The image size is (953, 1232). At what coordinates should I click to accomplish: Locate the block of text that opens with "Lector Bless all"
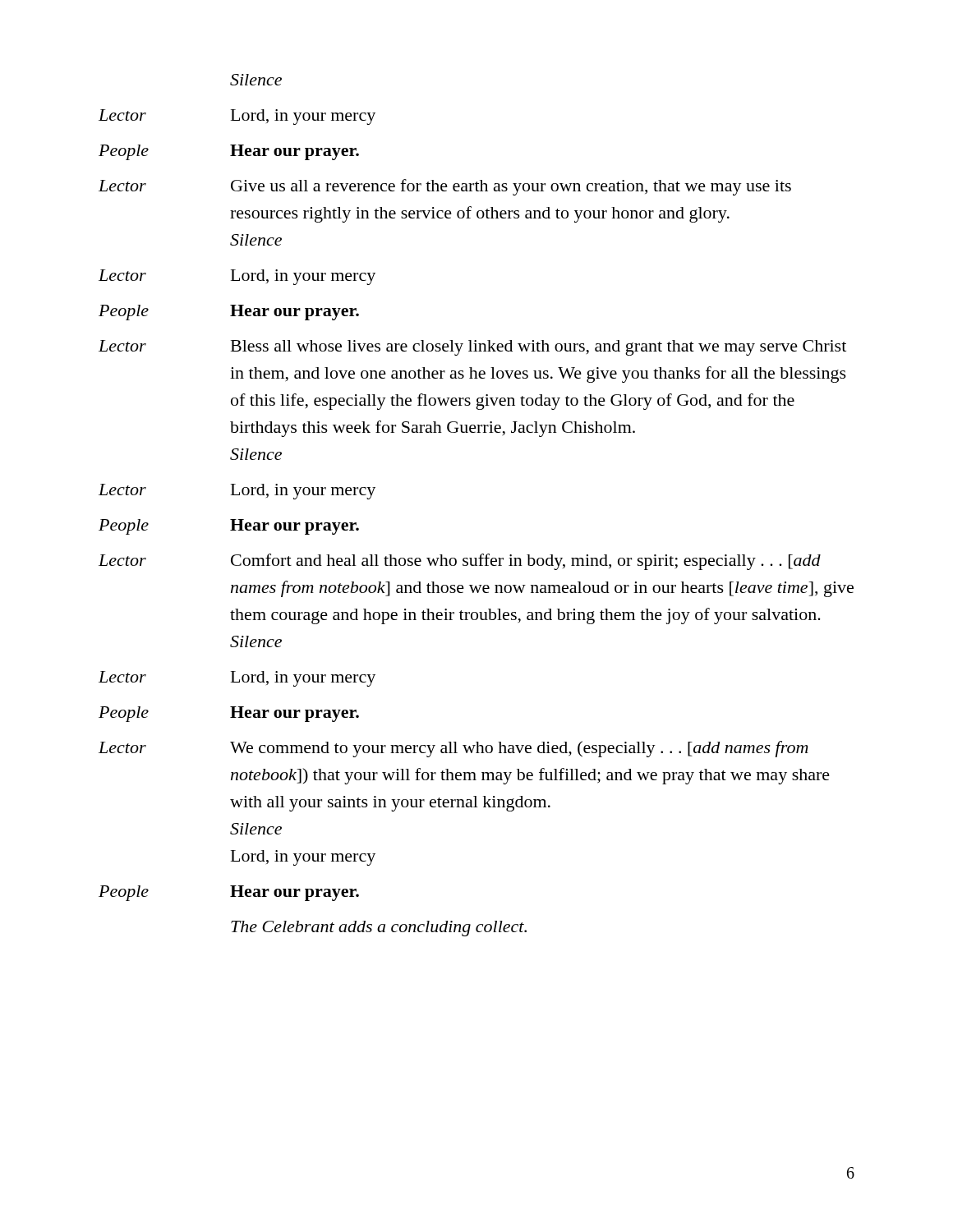pyautogui.click(x=534, y=400)
